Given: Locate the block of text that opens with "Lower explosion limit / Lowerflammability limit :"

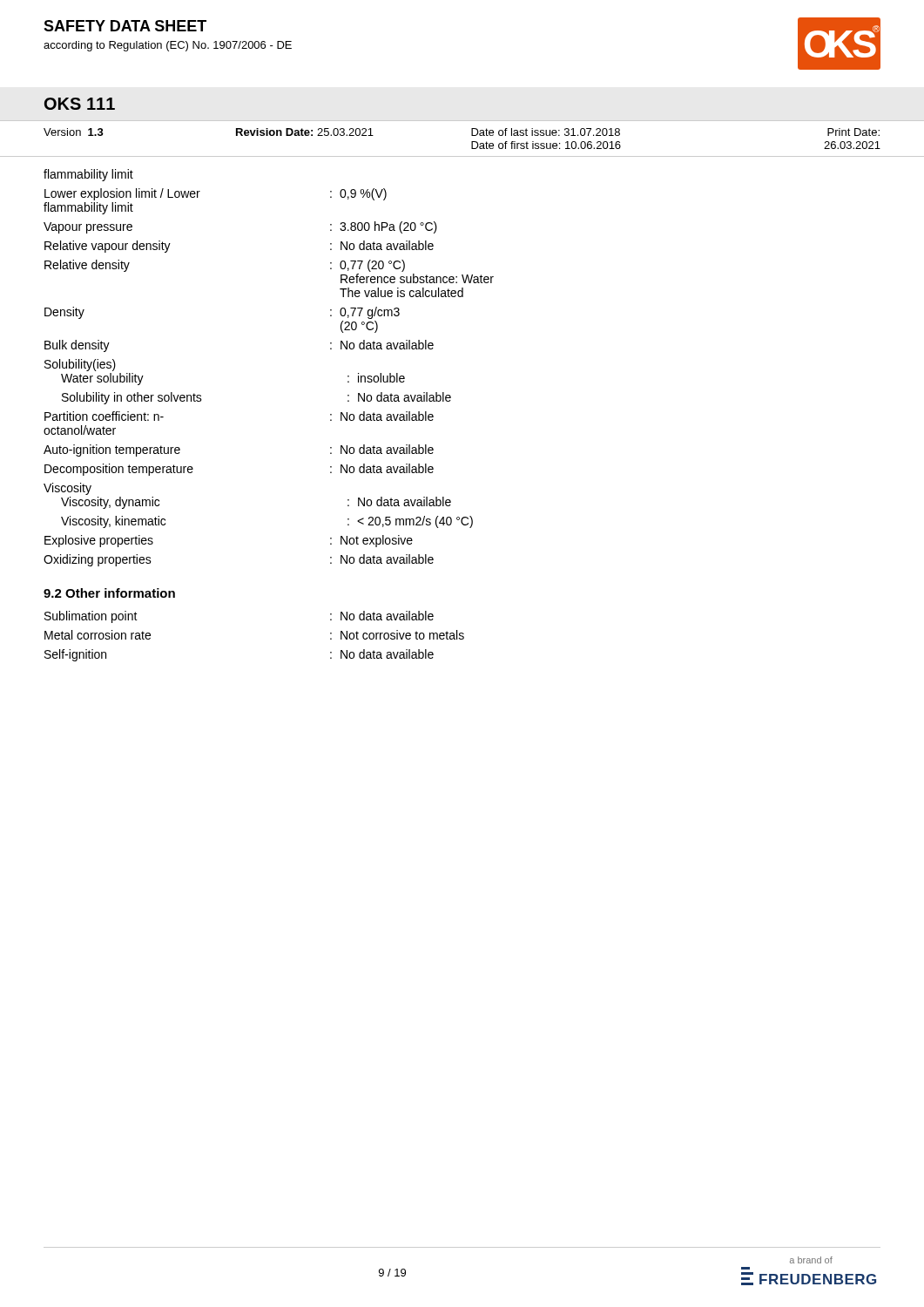Looking at the screenshot, I should (x=120, y=194).
